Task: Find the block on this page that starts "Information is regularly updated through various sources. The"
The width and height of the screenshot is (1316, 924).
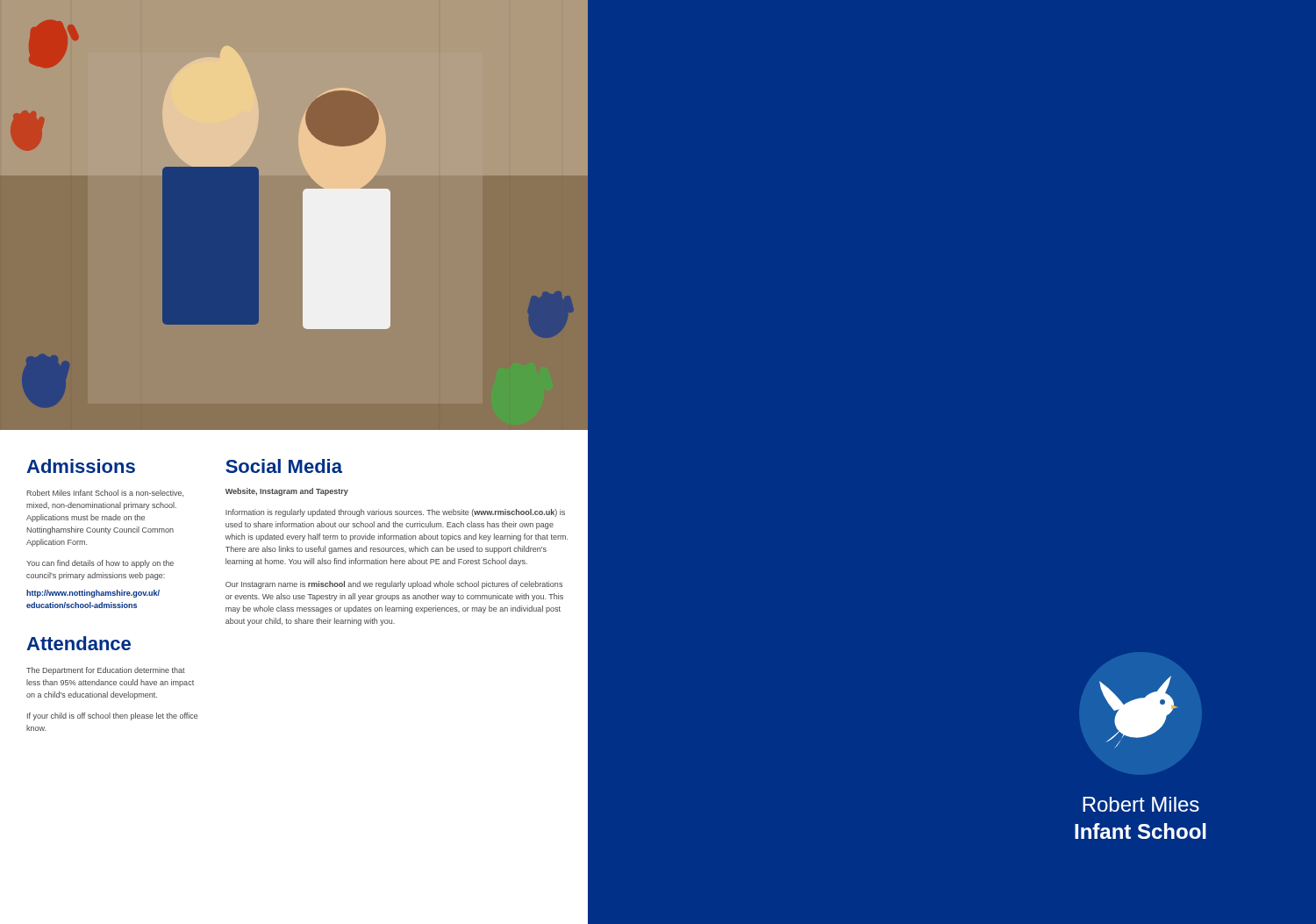Action: [x=397, y=537]
